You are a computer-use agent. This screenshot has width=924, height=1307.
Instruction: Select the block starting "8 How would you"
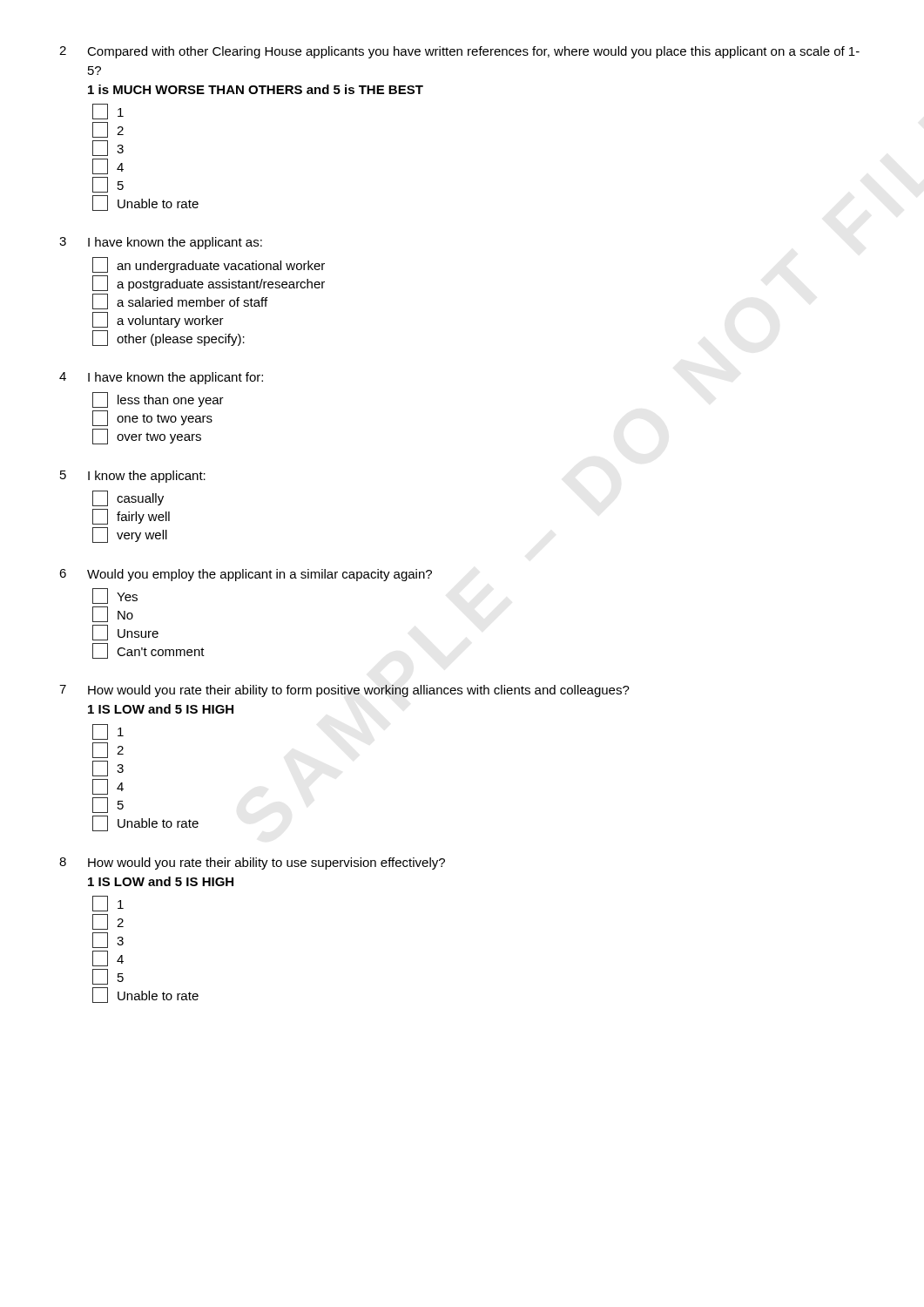(x=252, y=863)
